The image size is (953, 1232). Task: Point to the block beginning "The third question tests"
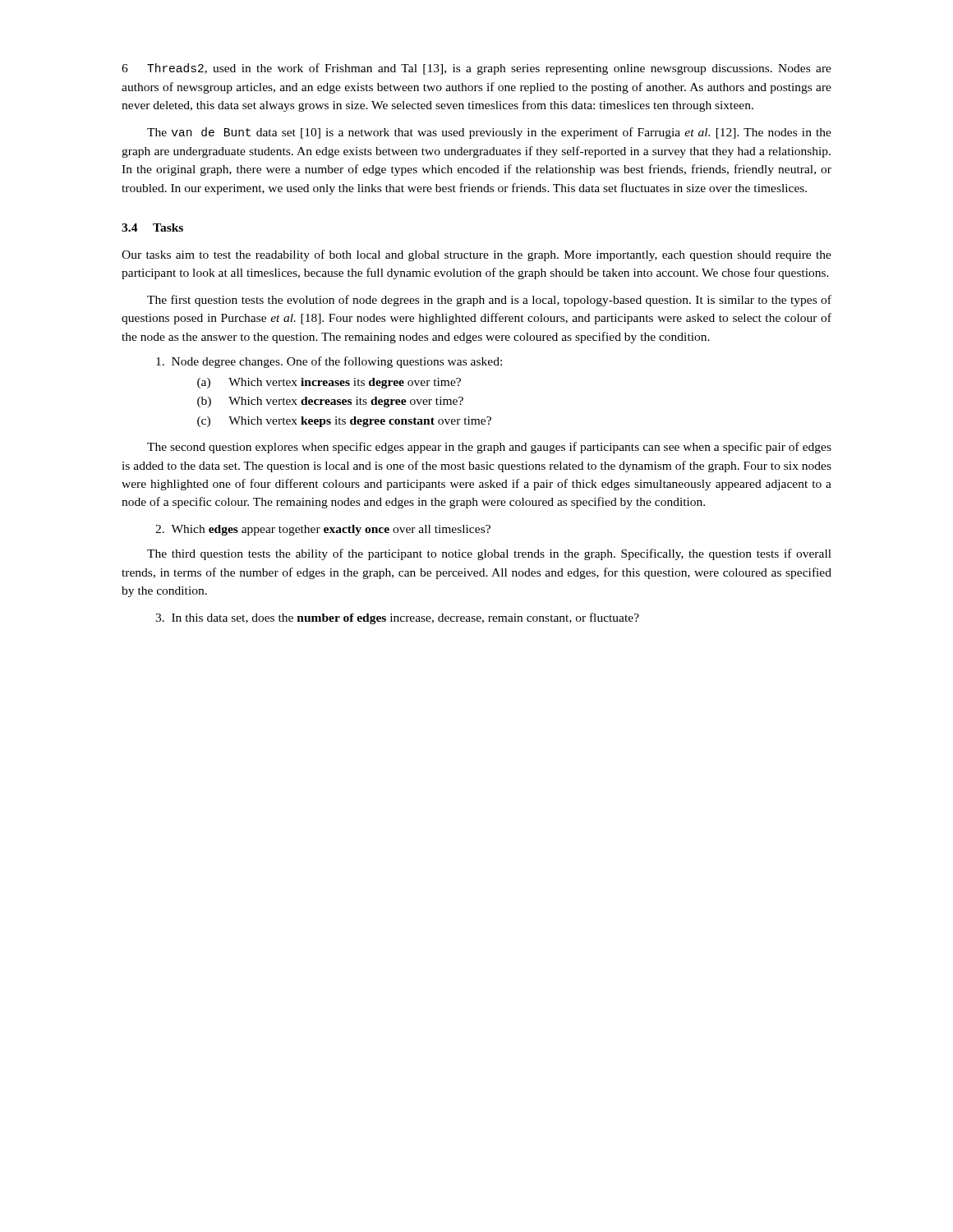[476, 573]
